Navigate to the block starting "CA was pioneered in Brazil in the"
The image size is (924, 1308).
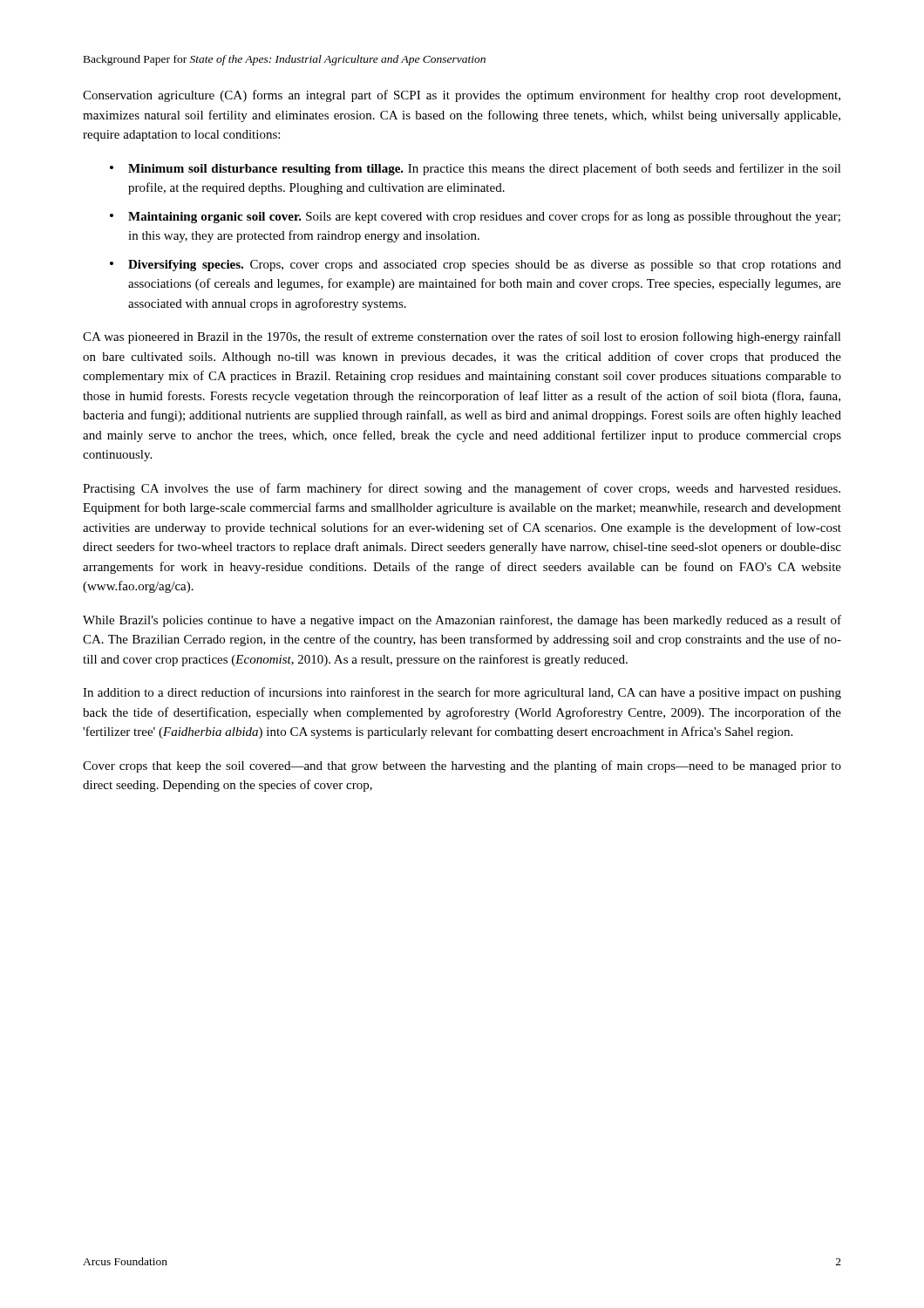[x=462, y=395]
